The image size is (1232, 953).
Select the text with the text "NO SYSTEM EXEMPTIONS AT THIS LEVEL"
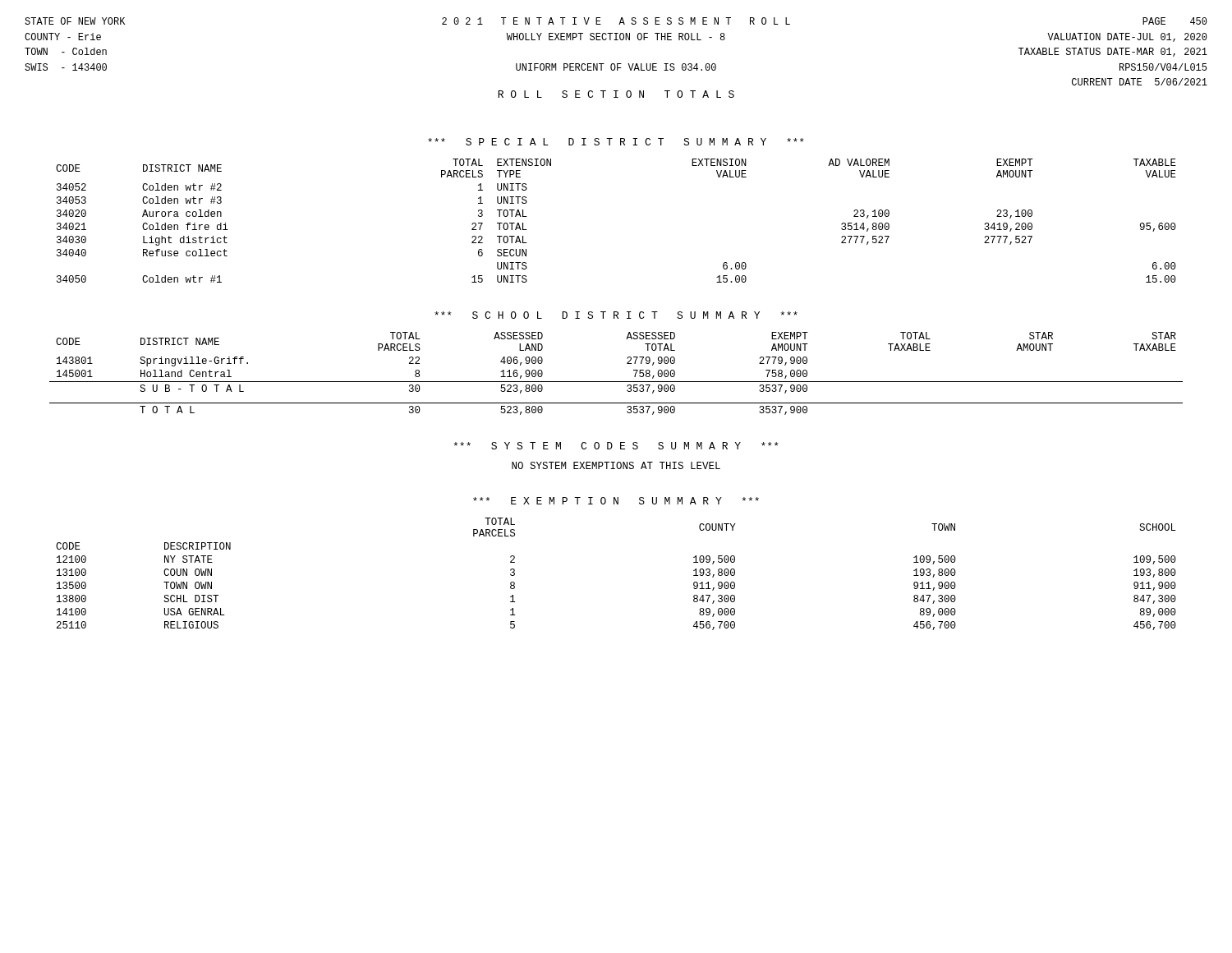click(x=616, y=466)
